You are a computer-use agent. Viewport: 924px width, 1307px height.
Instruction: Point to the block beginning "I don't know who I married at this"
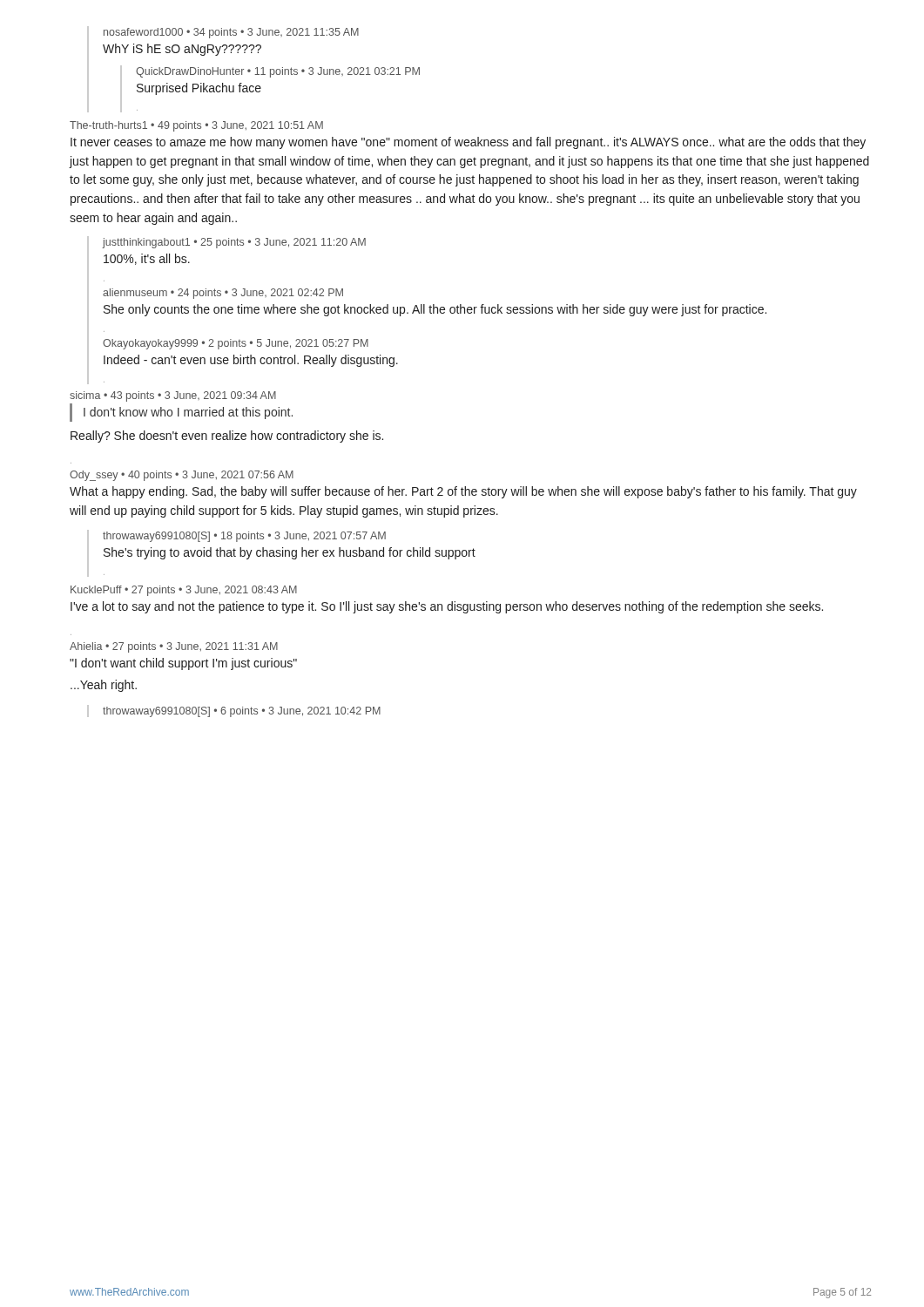(181, 413)
